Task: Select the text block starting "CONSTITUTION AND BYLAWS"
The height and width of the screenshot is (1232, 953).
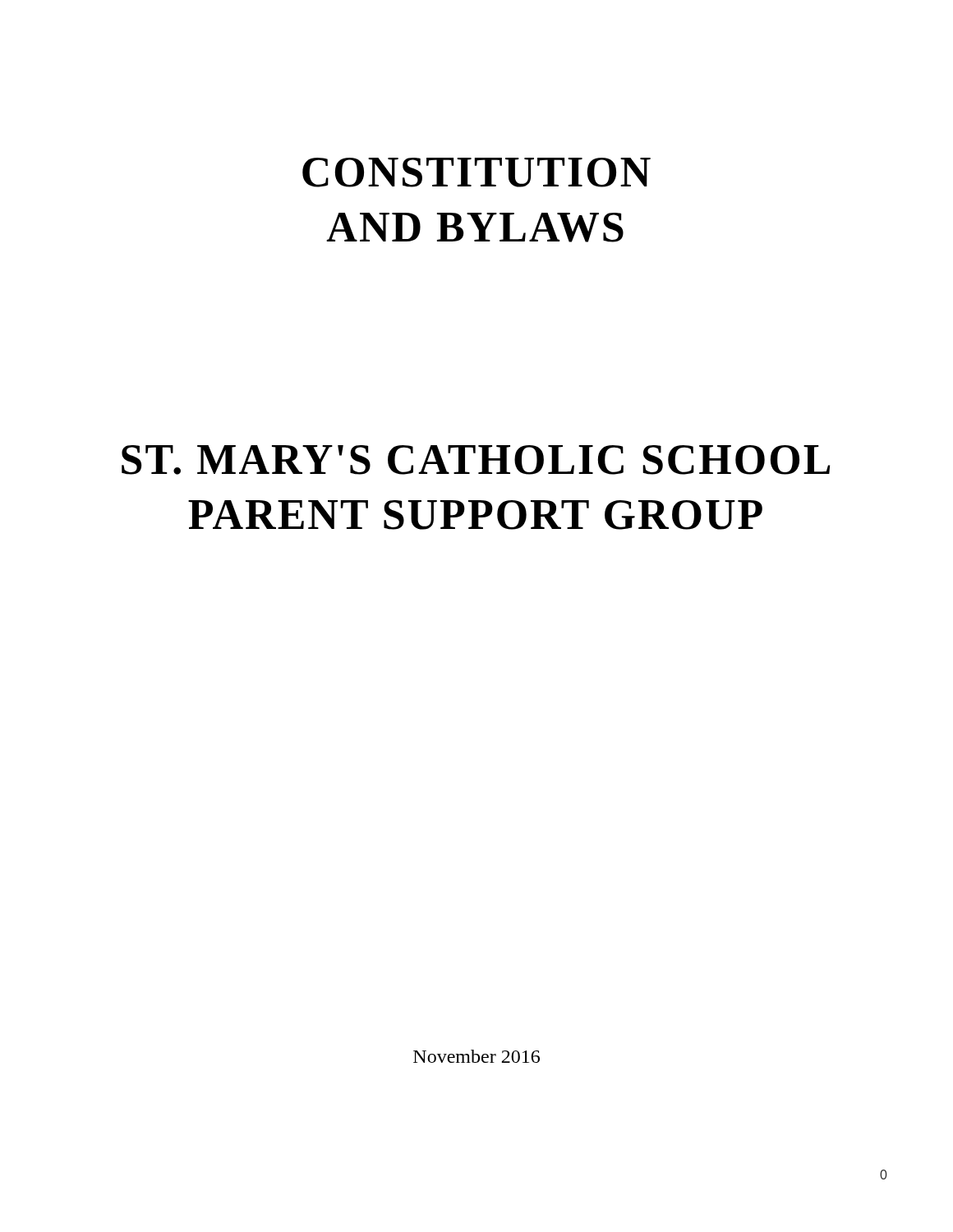Action: coord(476,200)
